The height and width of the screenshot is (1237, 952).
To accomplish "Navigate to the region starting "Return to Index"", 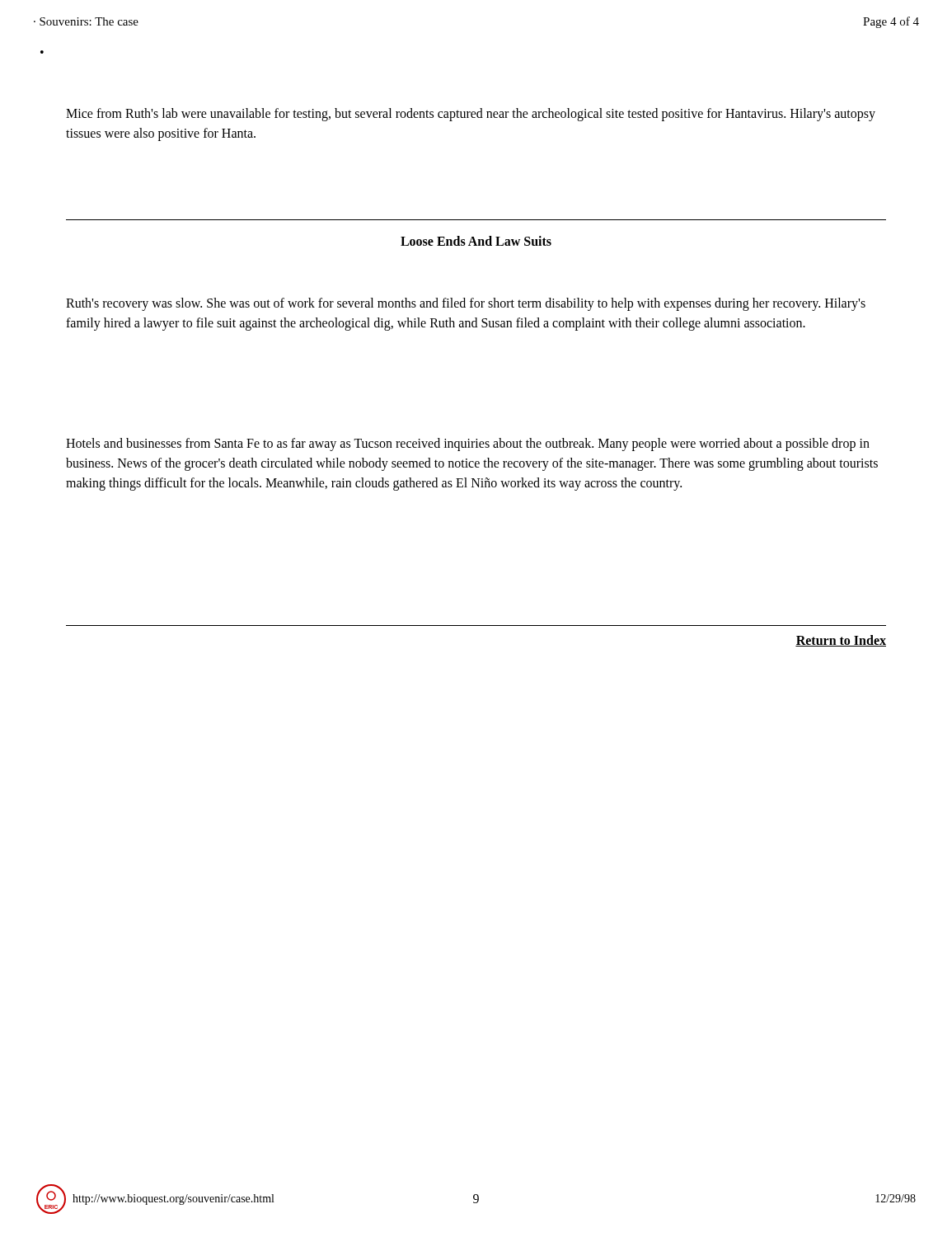I will click(841, 640).
